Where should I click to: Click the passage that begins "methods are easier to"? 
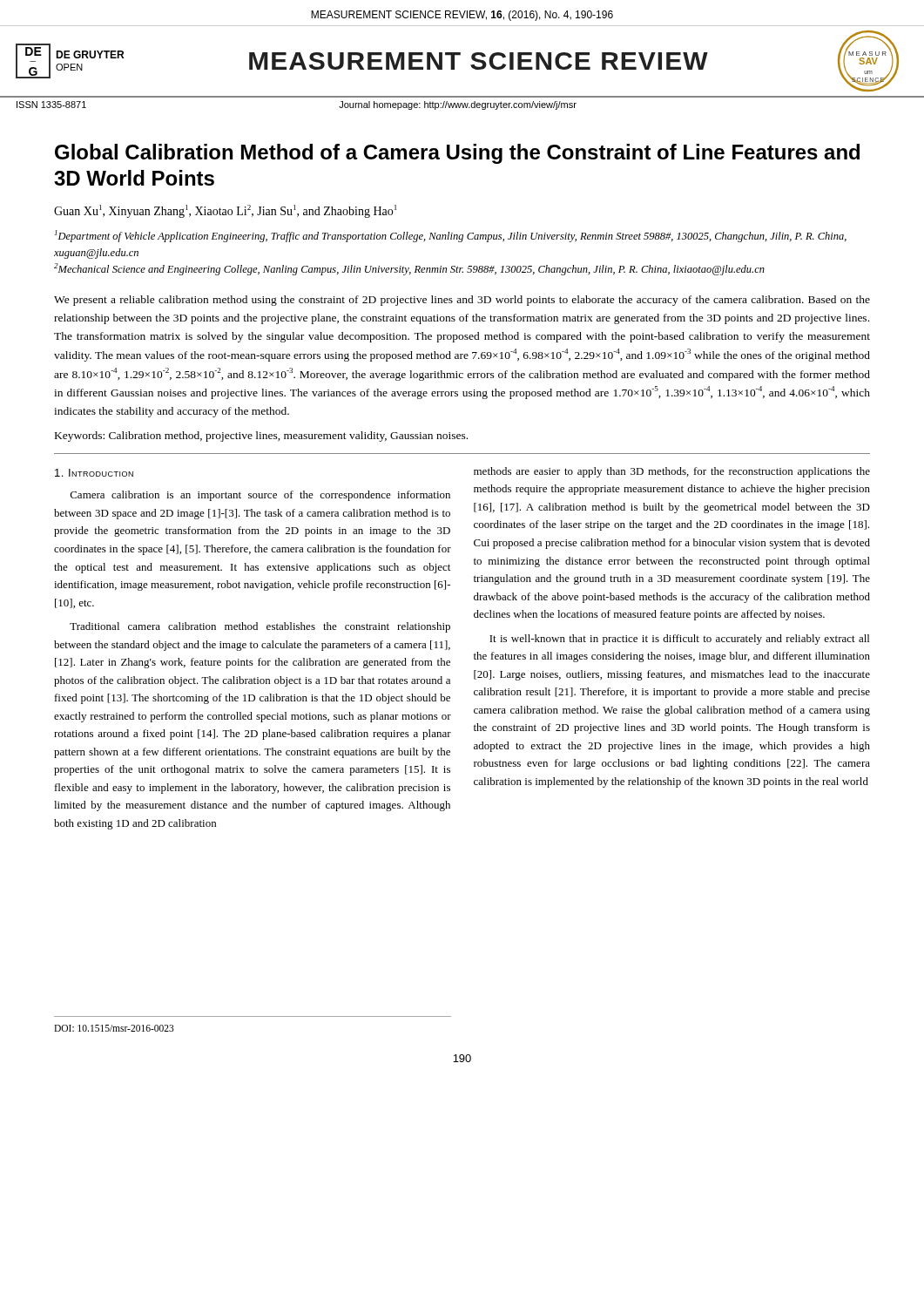tap(672, 627)
